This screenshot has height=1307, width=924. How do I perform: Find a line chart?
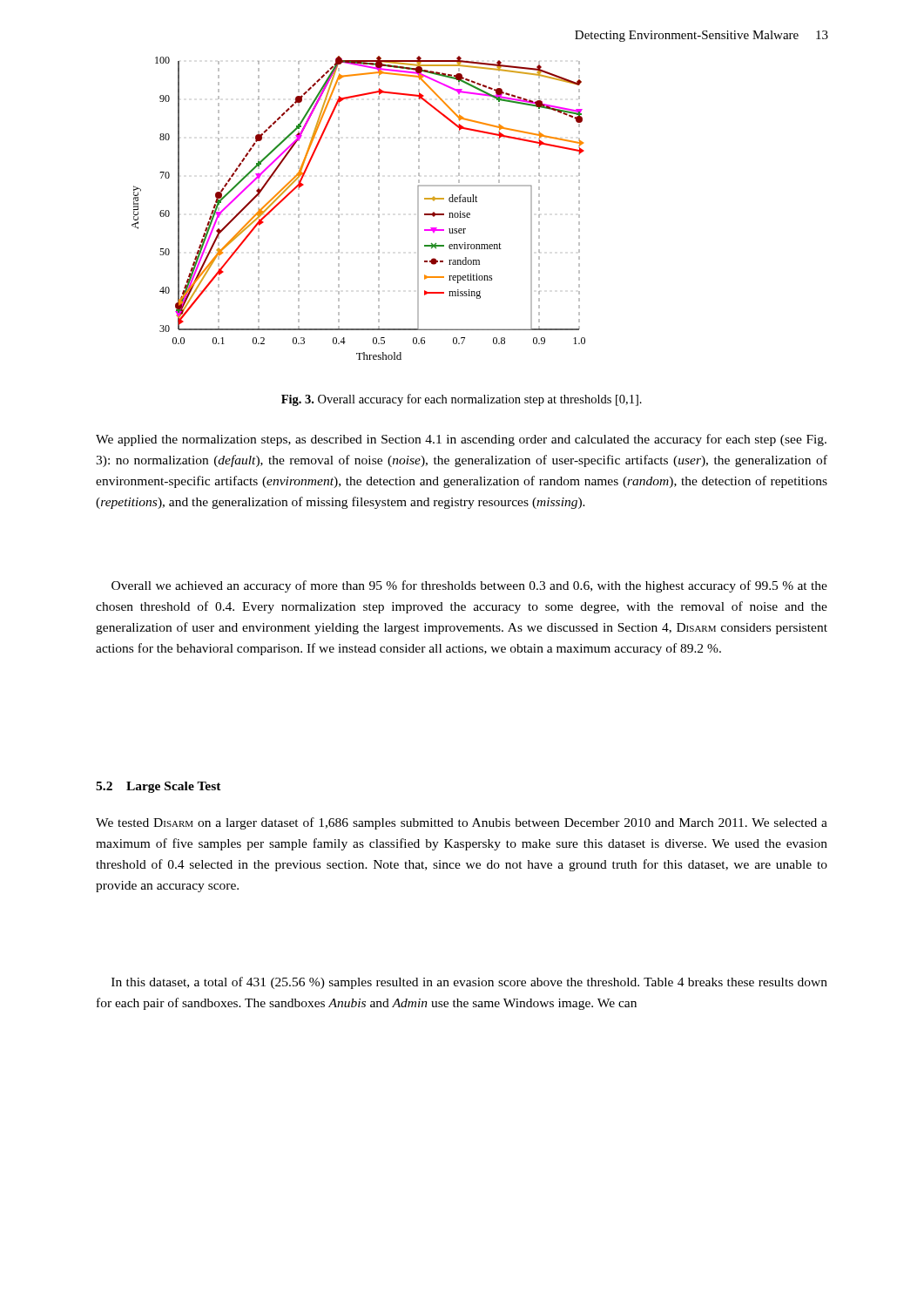444,212
